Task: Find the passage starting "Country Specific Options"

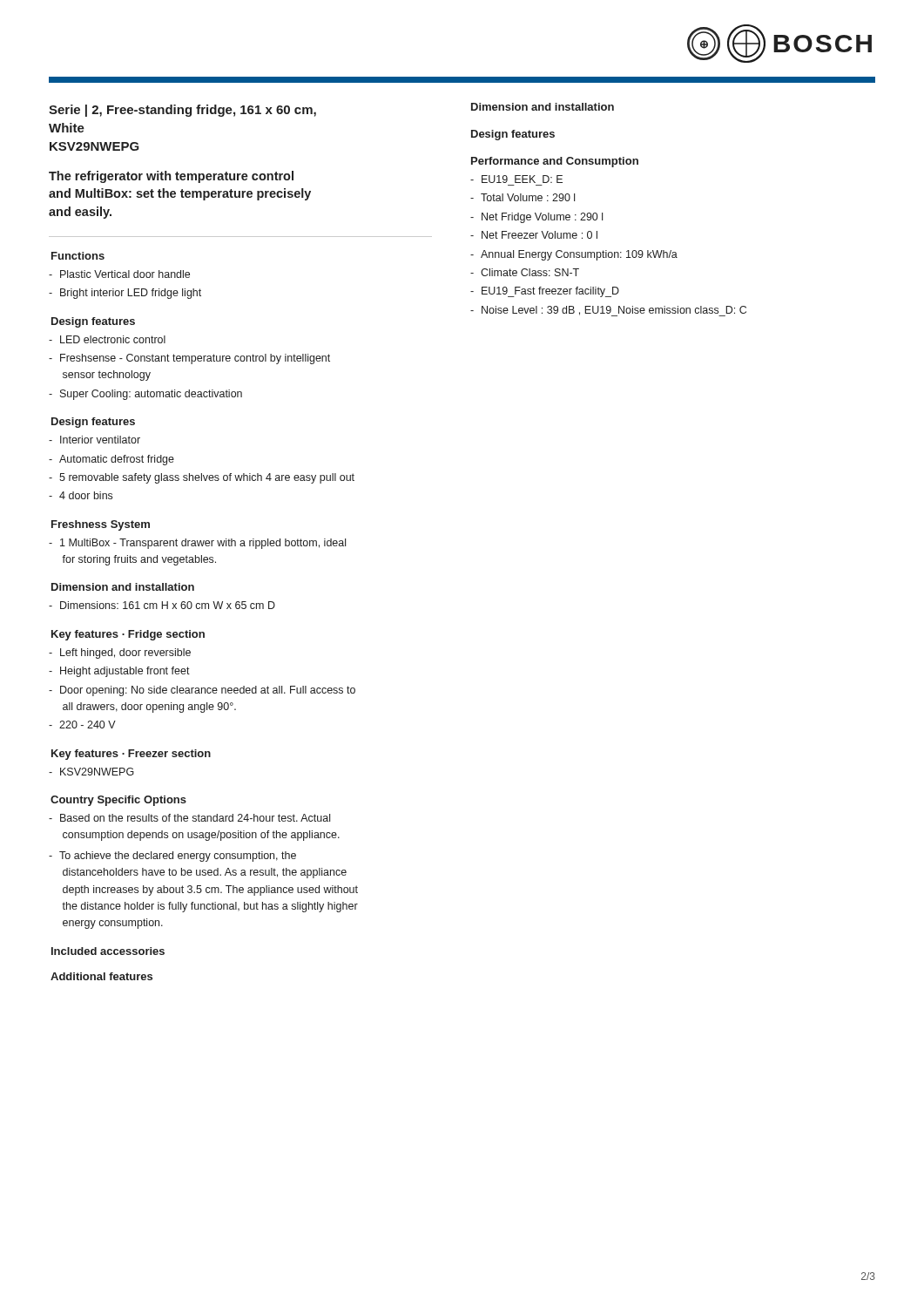Action: 118,799
